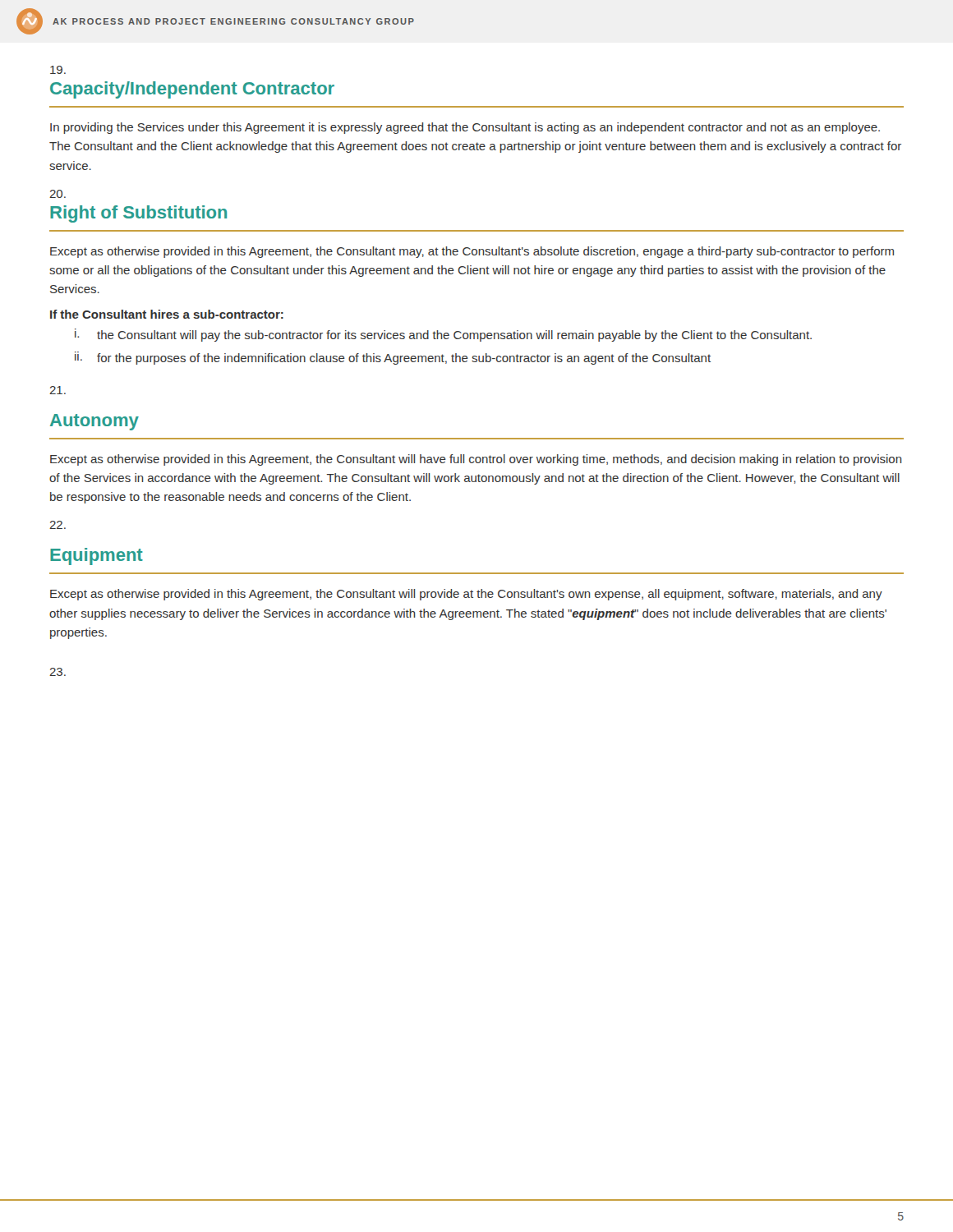The image size is (953, 1232).
Task: Click on the text block that says "In providing the"
Action: click(475, 146)
